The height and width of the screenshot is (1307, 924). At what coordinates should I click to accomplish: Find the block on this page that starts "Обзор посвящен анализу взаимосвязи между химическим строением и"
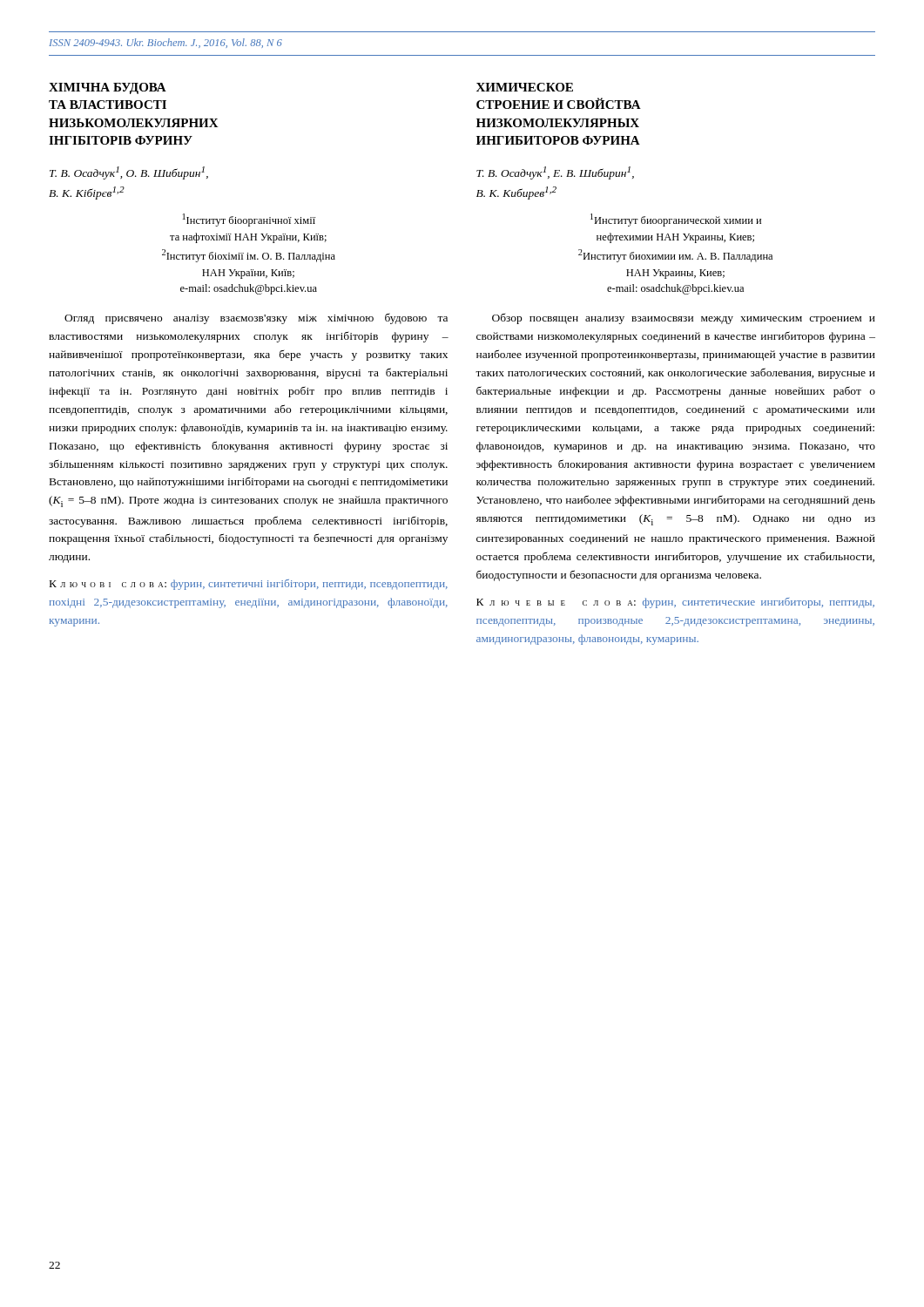coord(676,446)
